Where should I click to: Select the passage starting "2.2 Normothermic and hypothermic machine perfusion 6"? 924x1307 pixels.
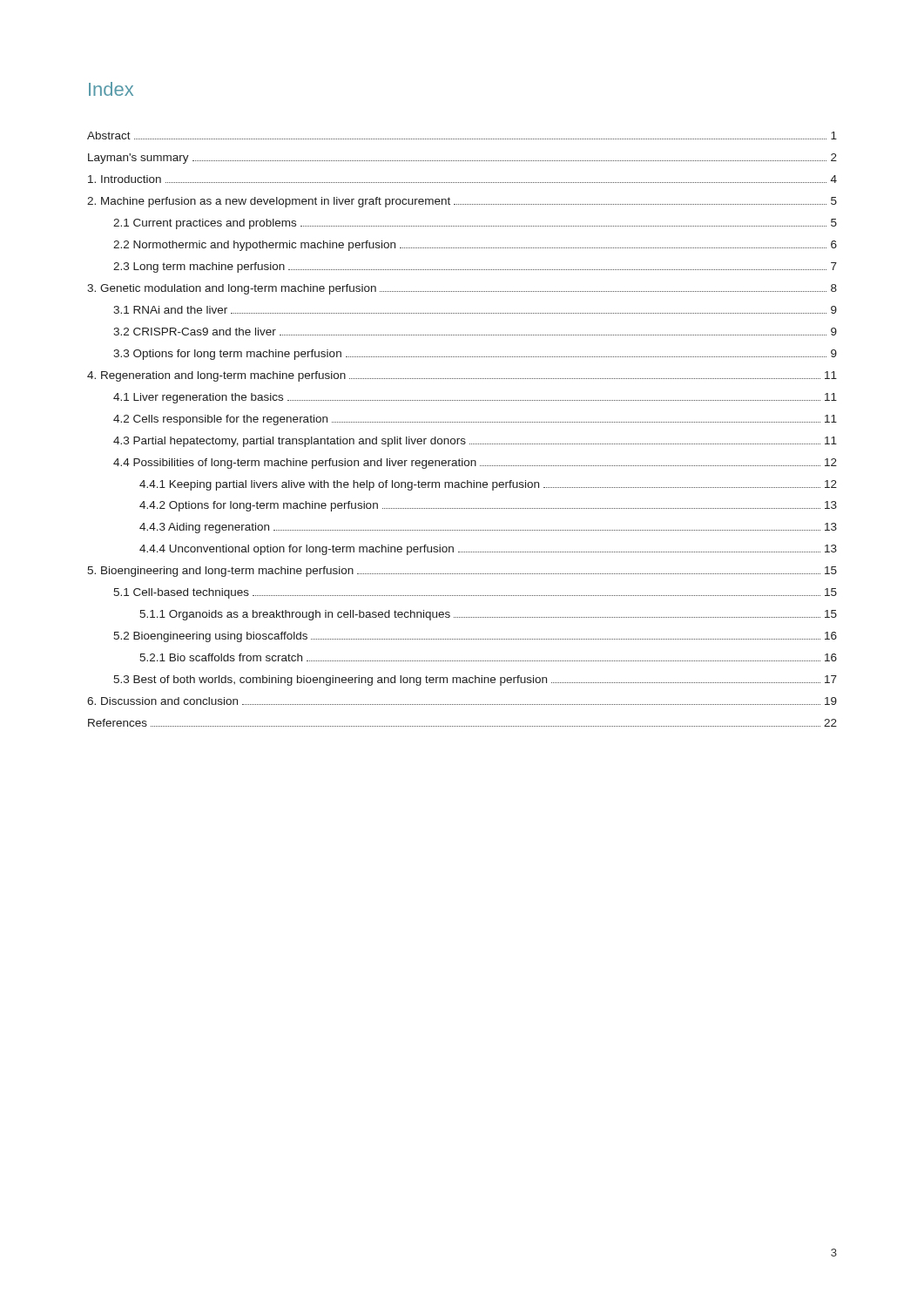475,245
